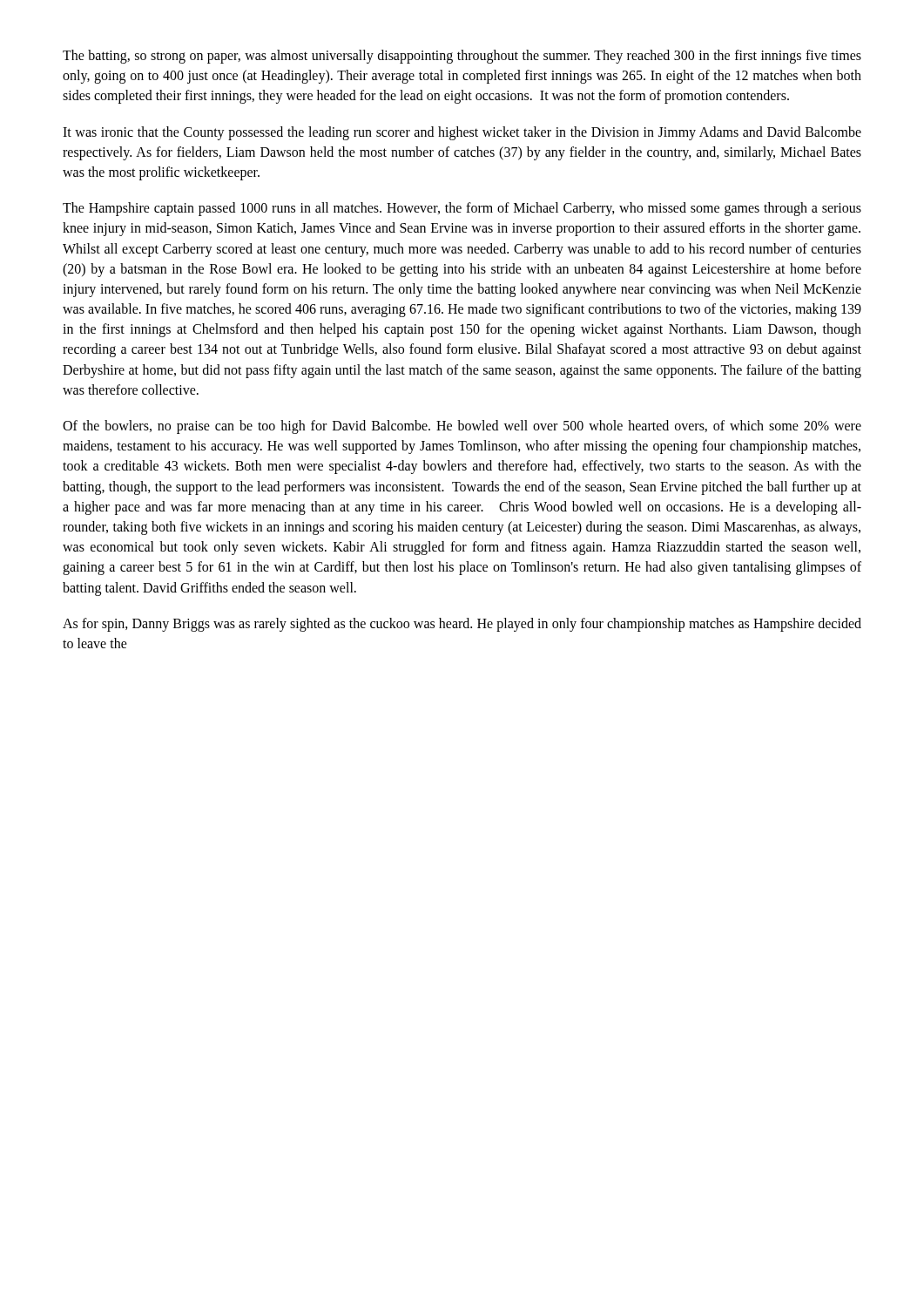Find the passage starting "As for spin,"

462,633
